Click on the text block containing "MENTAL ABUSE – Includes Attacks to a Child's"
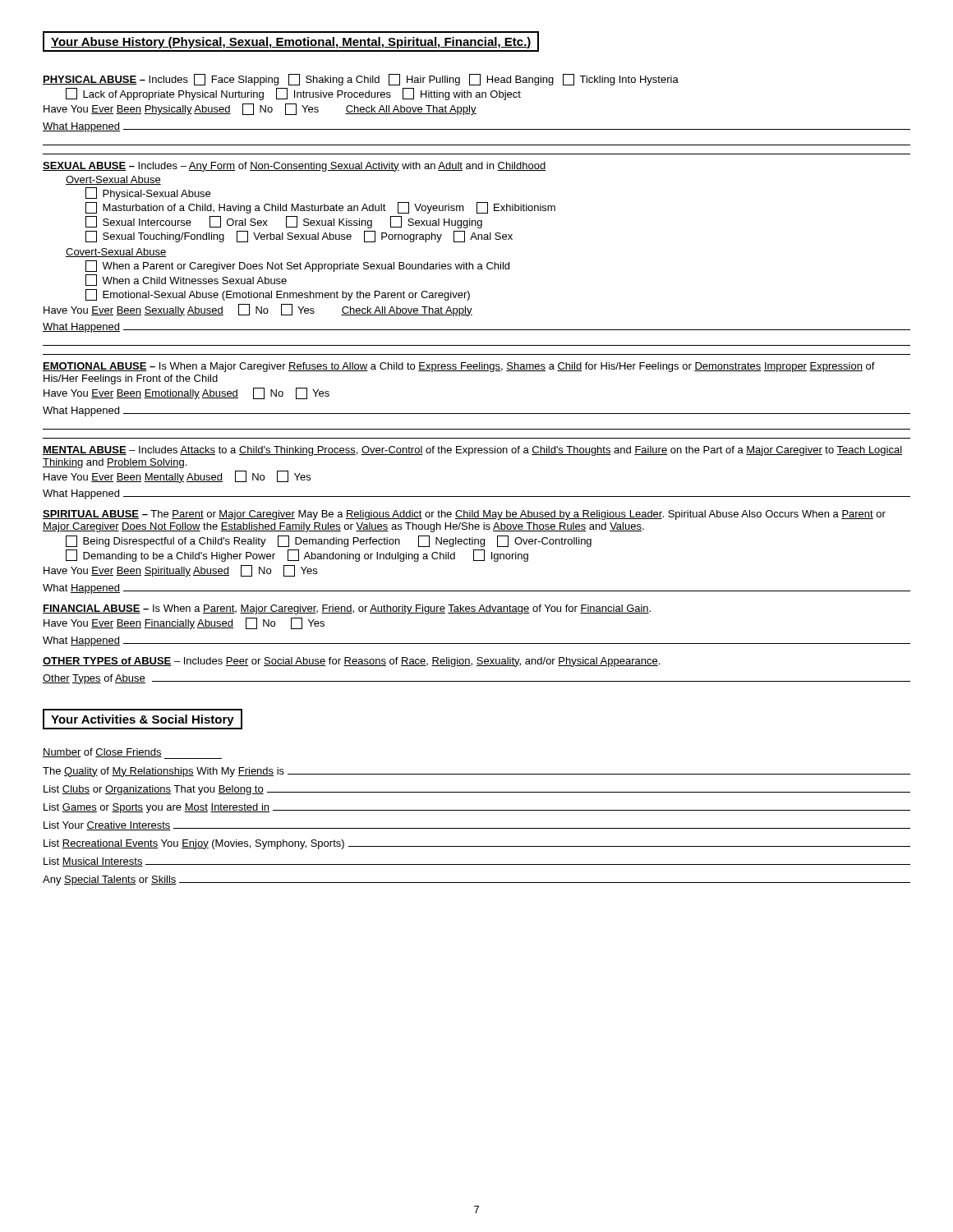The height and width of the screenshot is (1232, 953). click(x=472, y=451)
